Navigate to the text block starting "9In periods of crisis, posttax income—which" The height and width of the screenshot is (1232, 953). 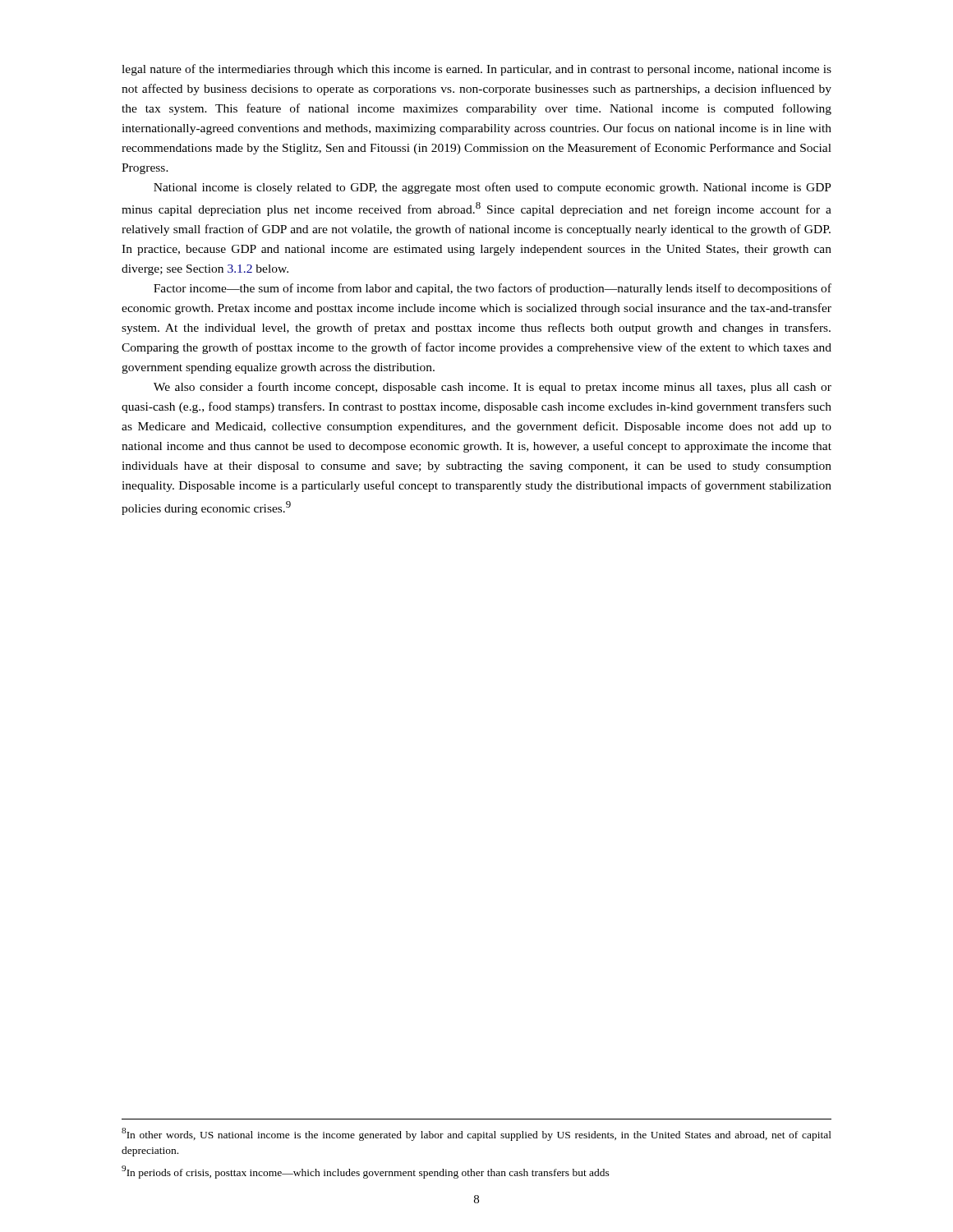point(476,1171)
